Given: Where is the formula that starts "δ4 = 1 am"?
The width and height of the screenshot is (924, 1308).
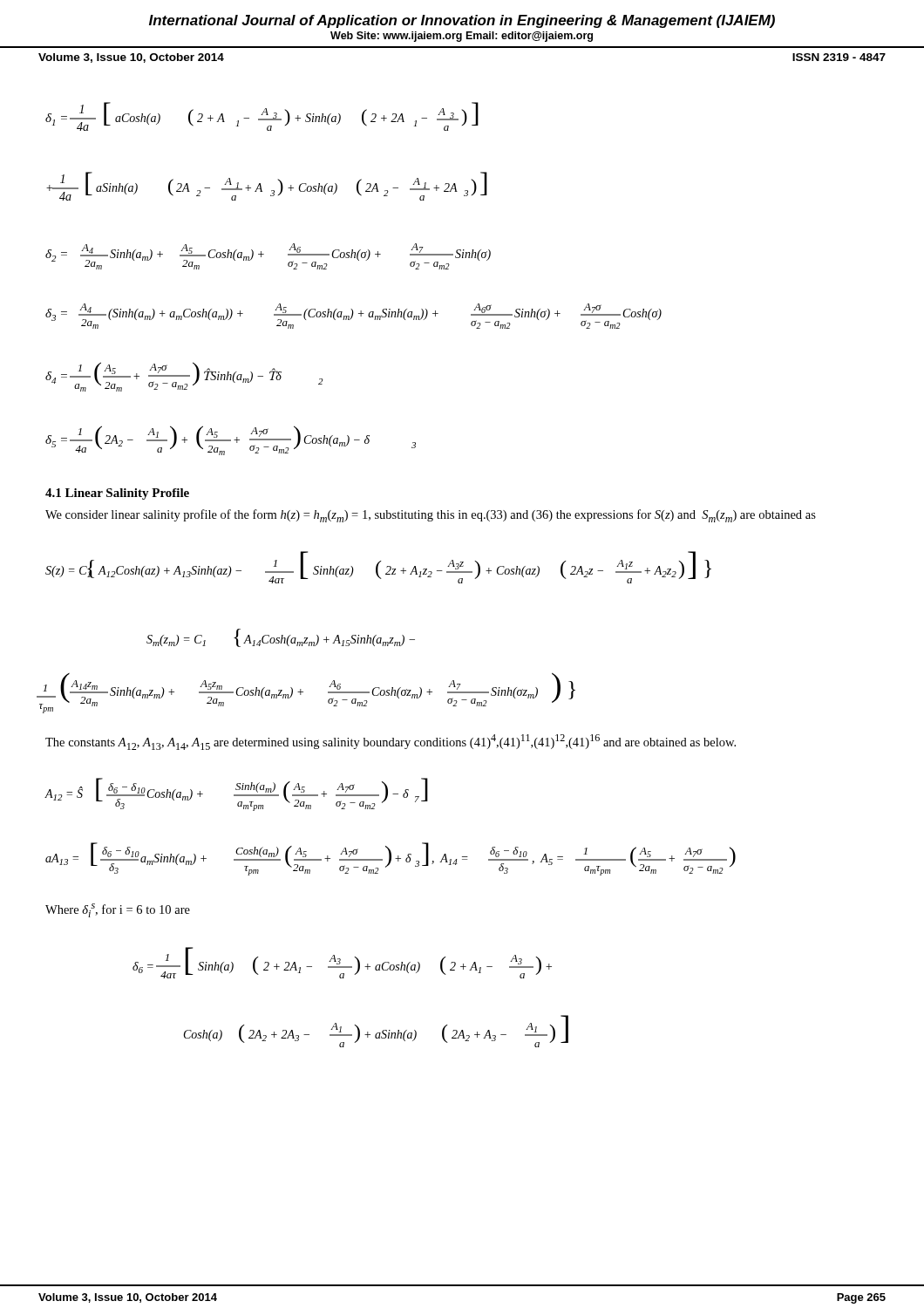Looking at the screenshot, I should click(184, 377).
